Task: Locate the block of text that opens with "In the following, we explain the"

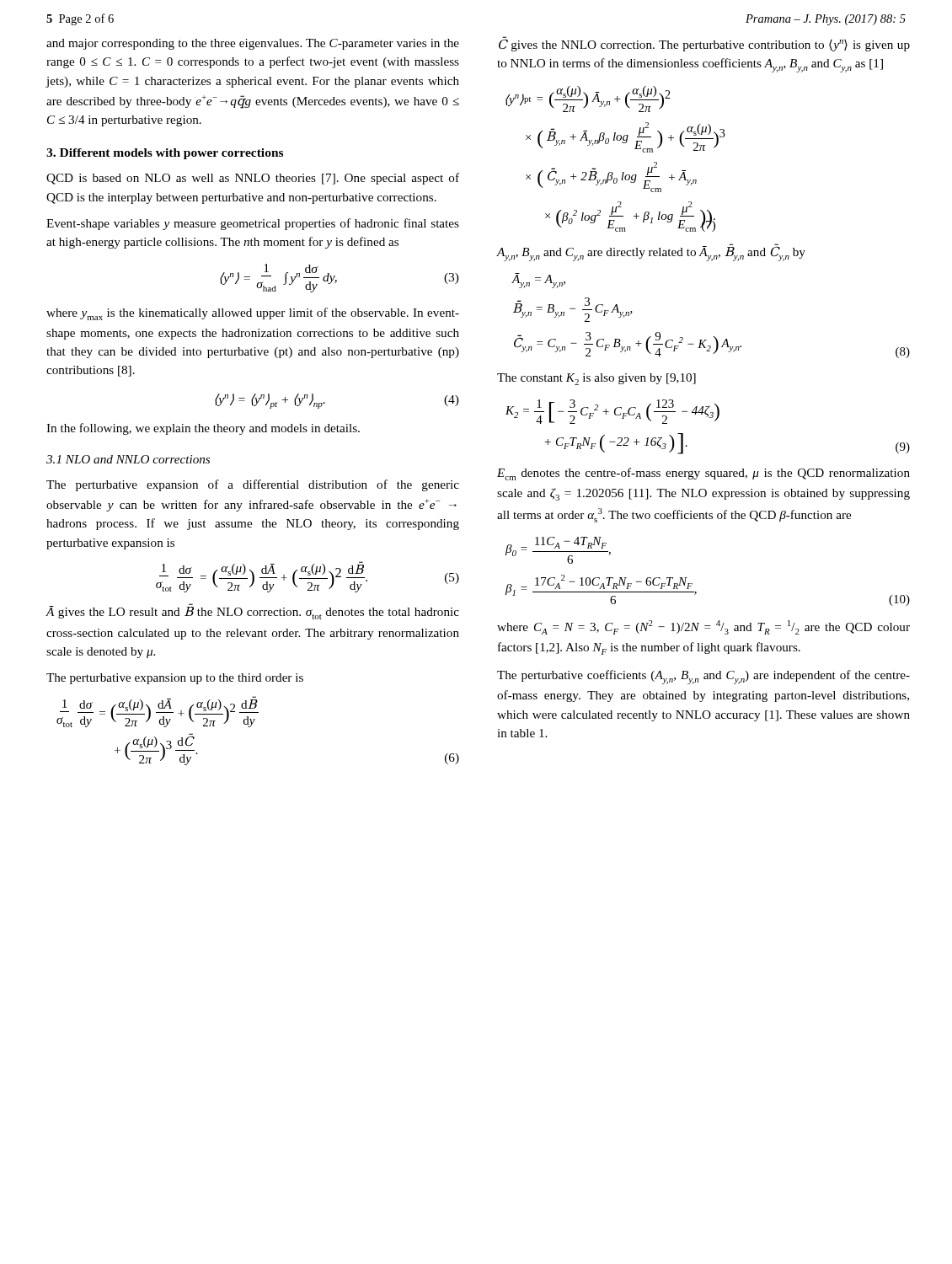Action: [203, 428]
